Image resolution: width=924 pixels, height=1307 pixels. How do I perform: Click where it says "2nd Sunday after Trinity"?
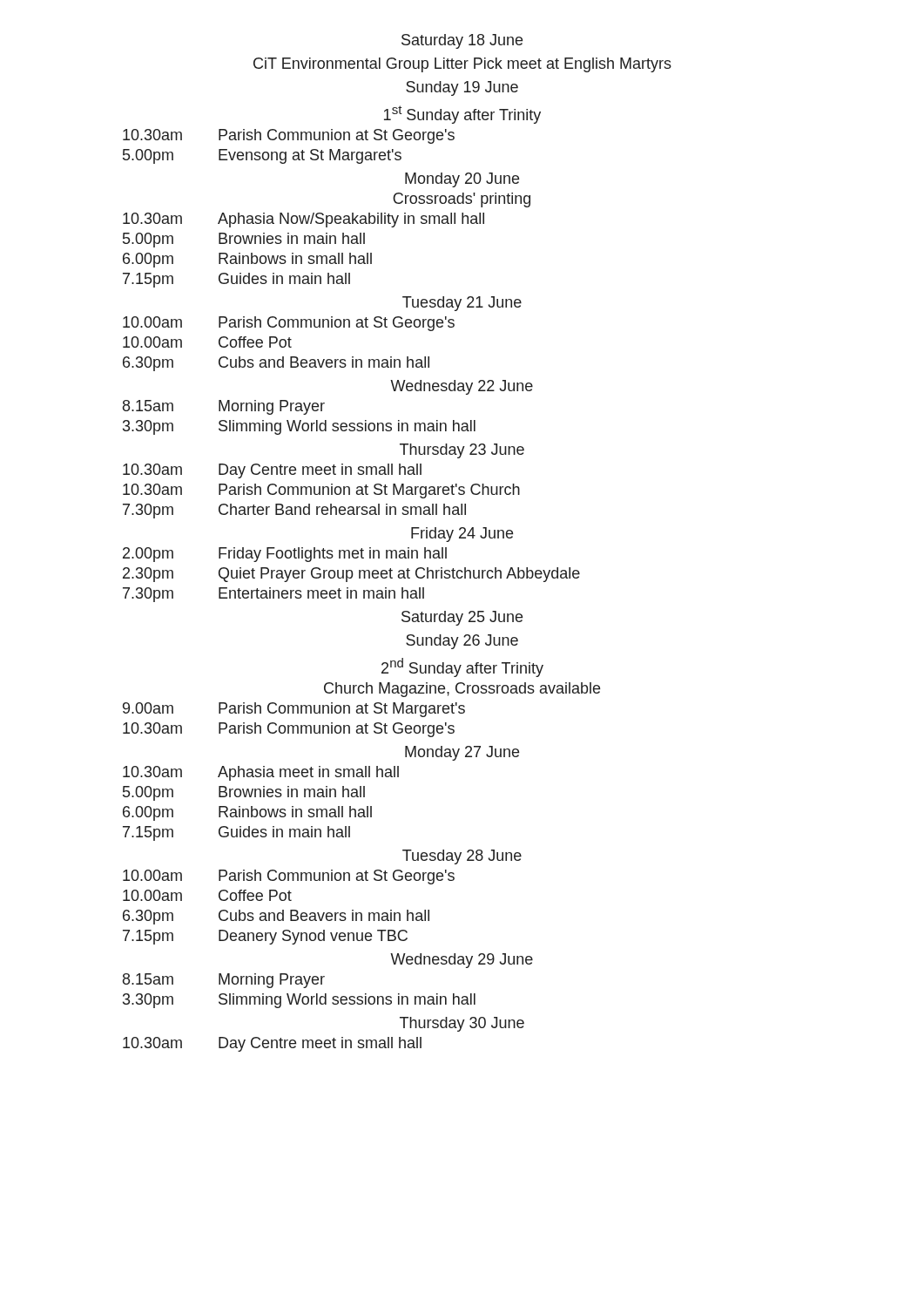point(462,666)
